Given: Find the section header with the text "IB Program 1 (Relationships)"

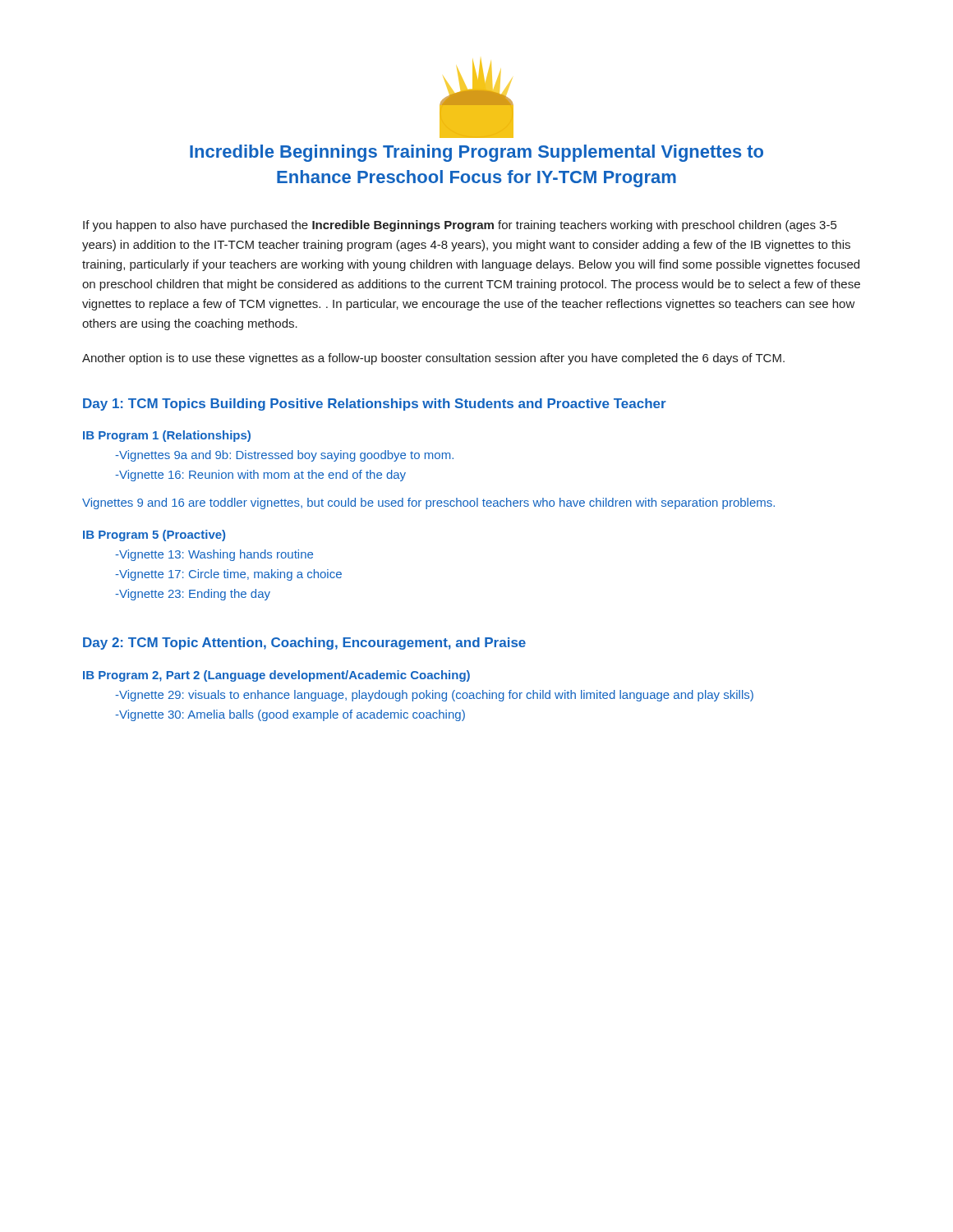Looking at the screenshot, I should (x=167, y=435).
